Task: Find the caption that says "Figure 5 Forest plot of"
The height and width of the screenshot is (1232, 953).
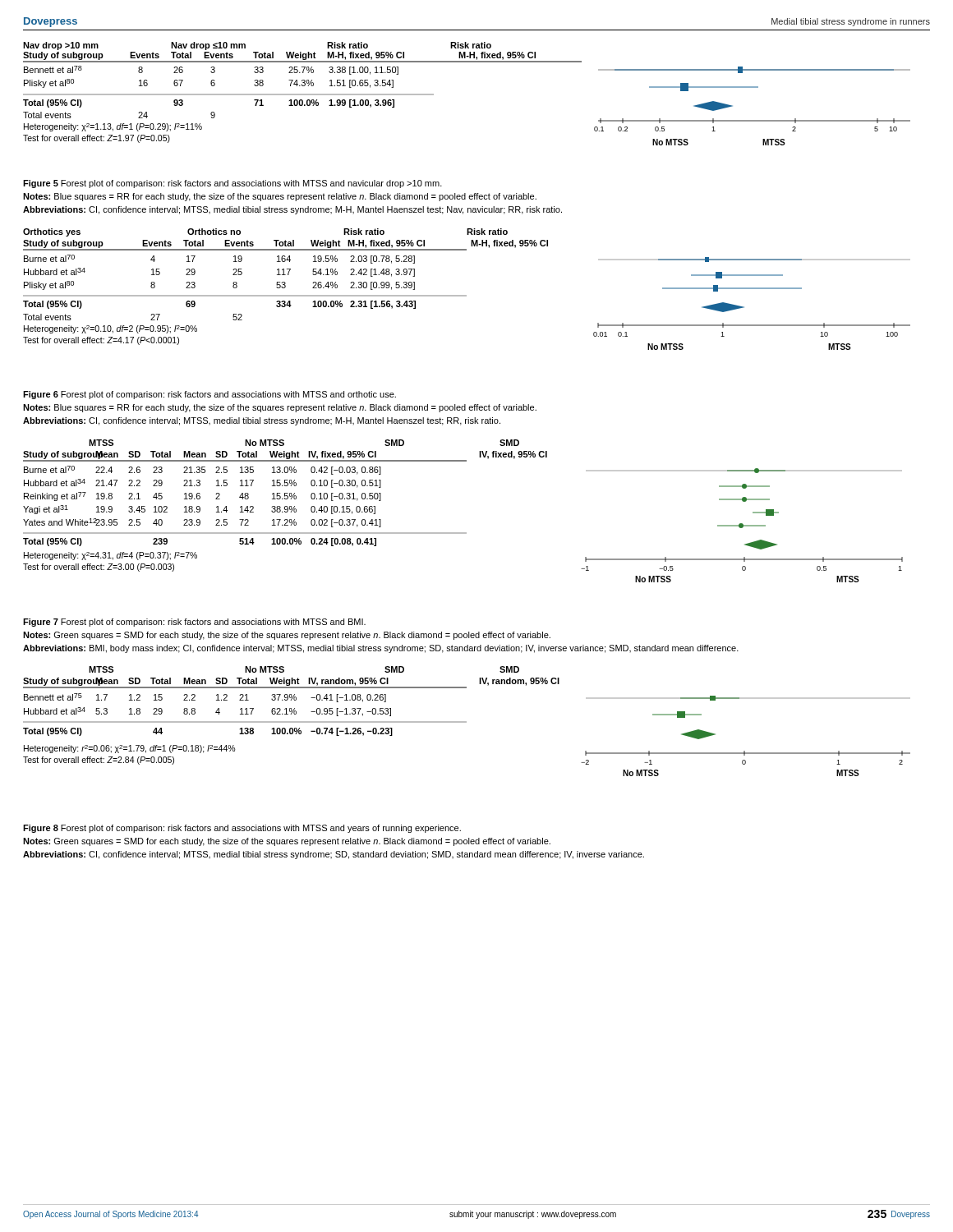Action: pyautogui.click(x=293, y=196)
